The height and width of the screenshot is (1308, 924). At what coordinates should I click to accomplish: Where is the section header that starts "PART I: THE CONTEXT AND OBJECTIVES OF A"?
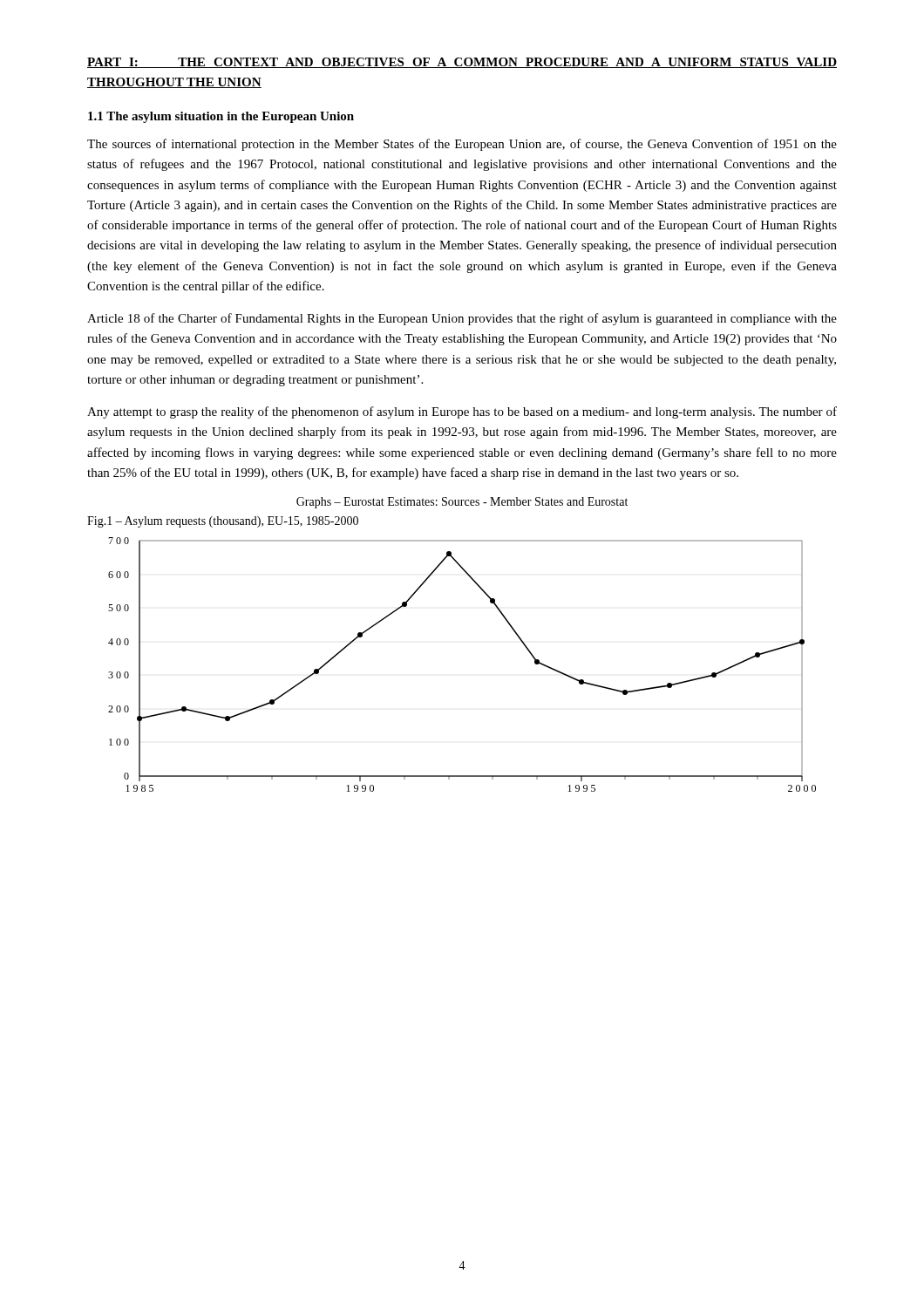(x=462, y=72)
